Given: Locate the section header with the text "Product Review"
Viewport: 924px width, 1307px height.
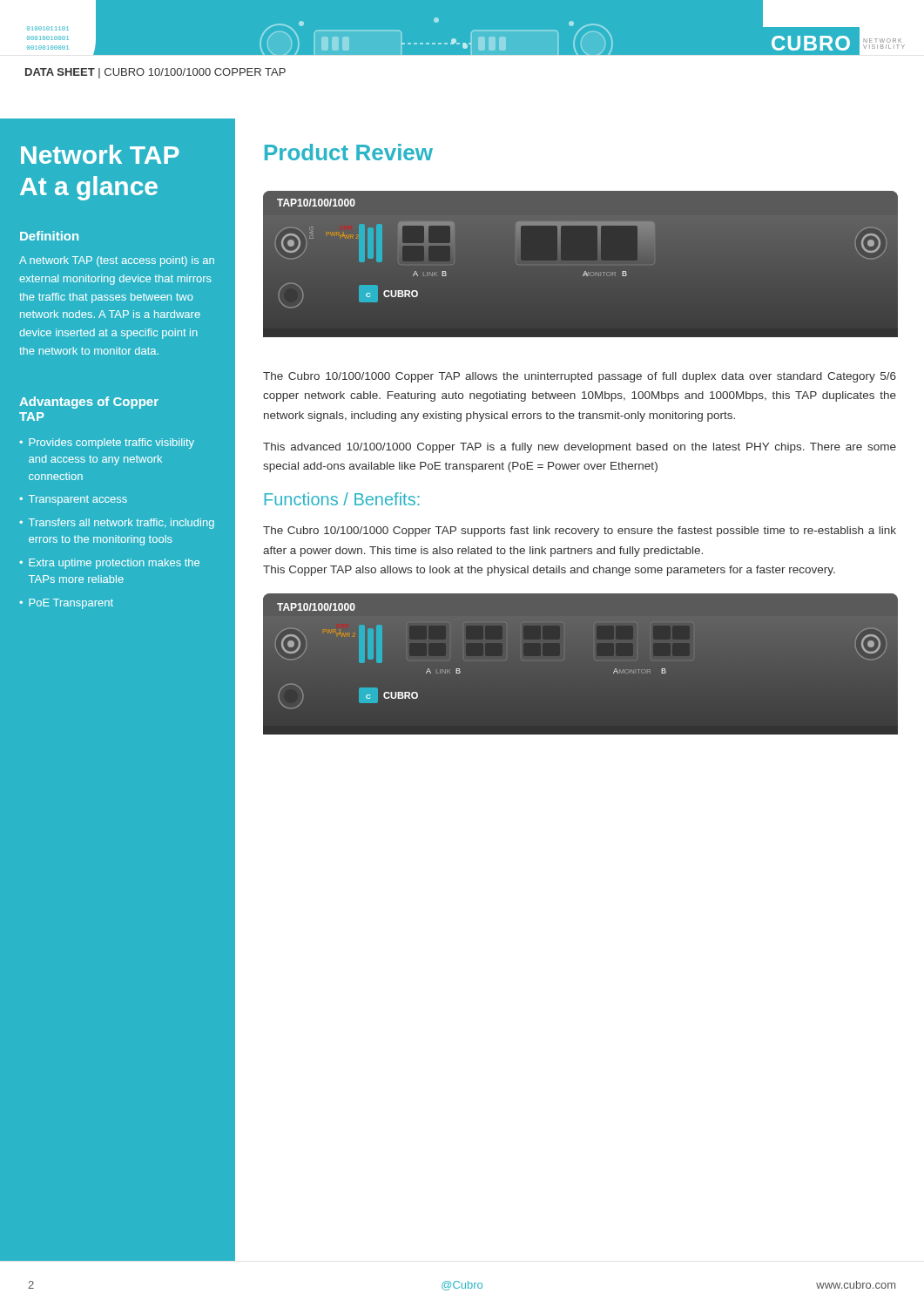Looking at the screenshot, I should click(348, 153).
